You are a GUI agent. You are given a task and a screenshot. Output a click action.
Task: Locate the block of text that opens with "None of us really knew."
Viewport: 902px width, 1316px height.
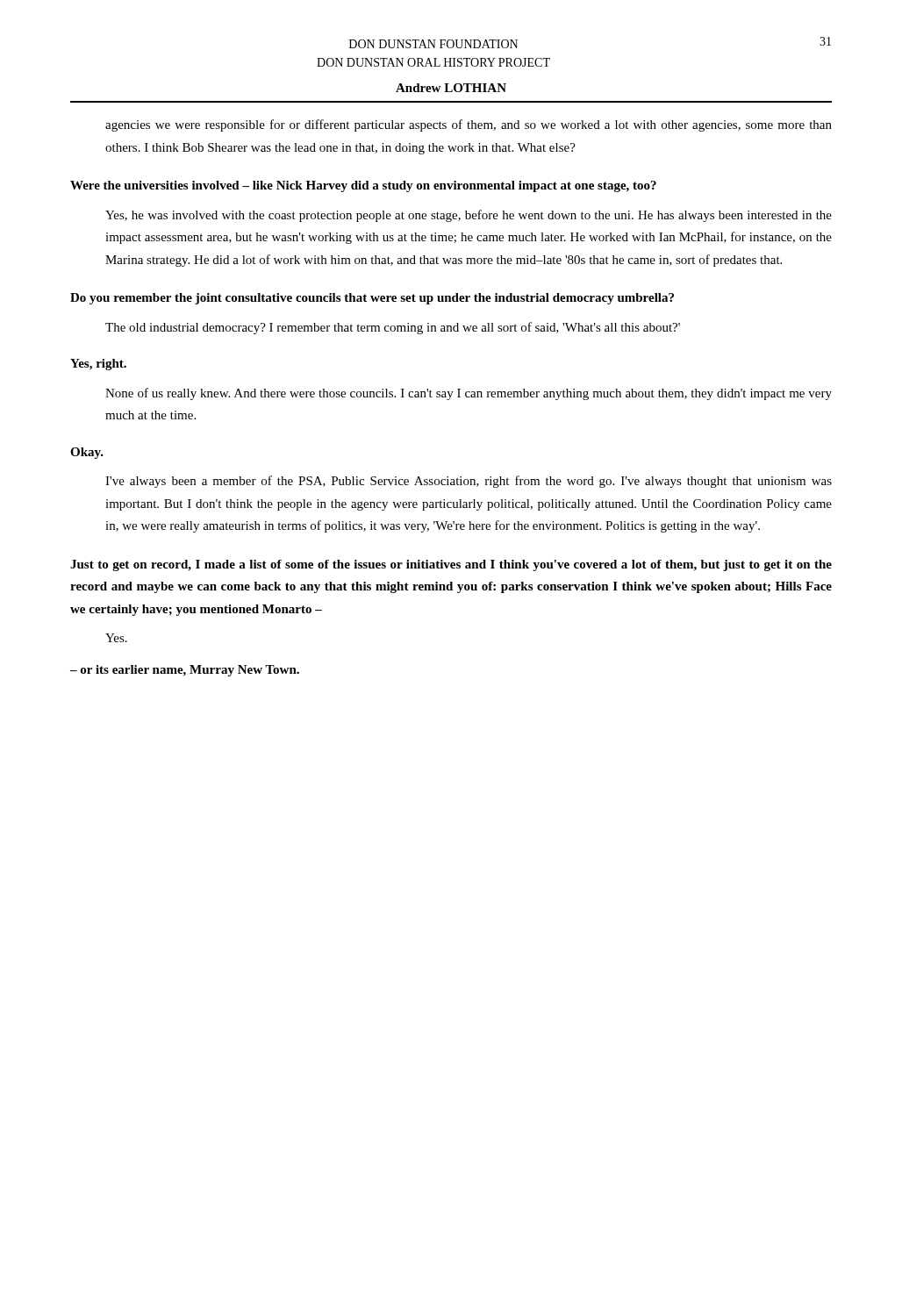click(469, 404)
